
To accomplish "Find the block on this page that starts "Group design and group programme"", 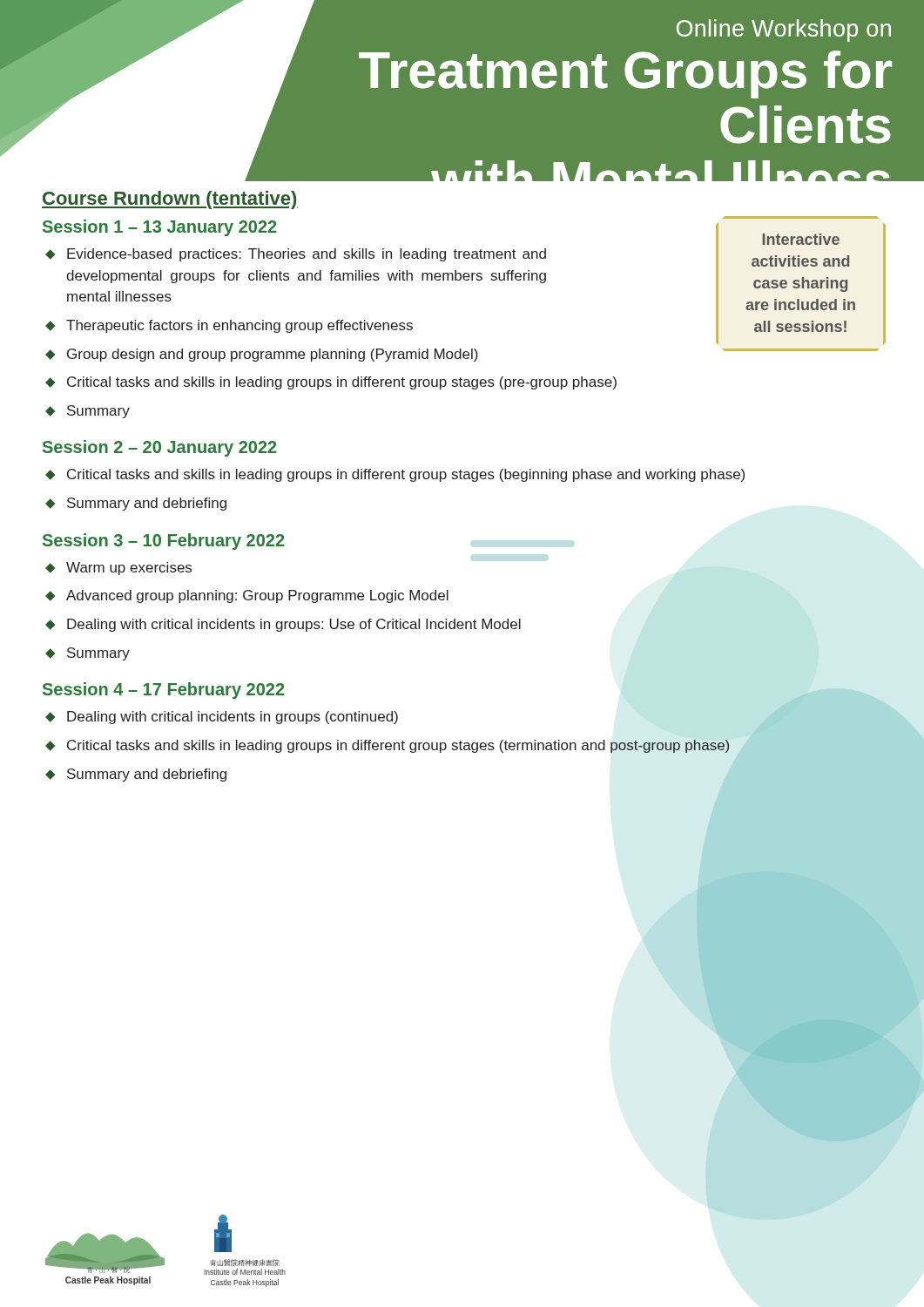I will tap(272, 354).
